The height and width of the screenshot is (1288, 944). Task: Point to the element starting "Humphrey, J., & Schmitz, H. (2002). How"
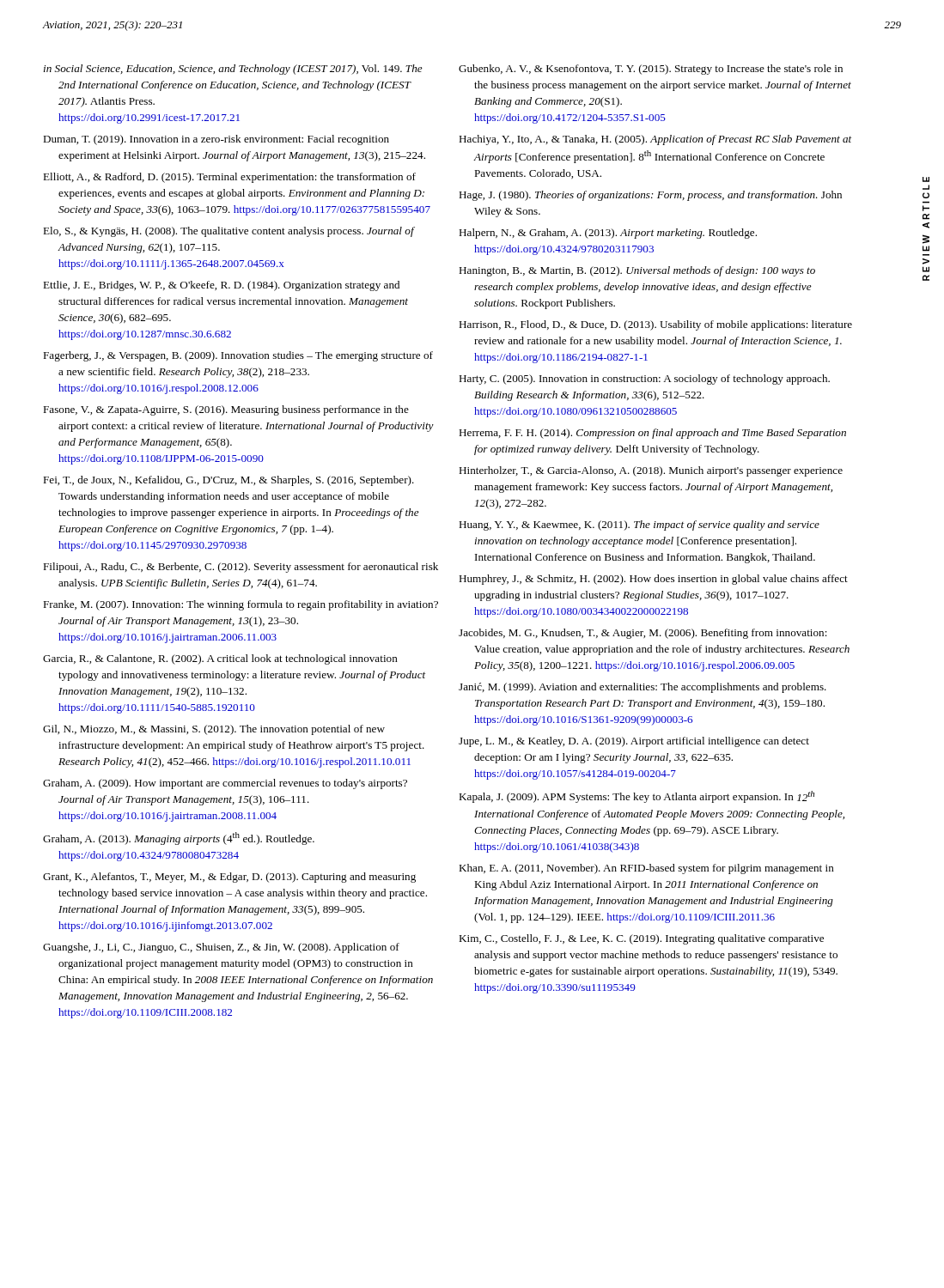(653, 595)
